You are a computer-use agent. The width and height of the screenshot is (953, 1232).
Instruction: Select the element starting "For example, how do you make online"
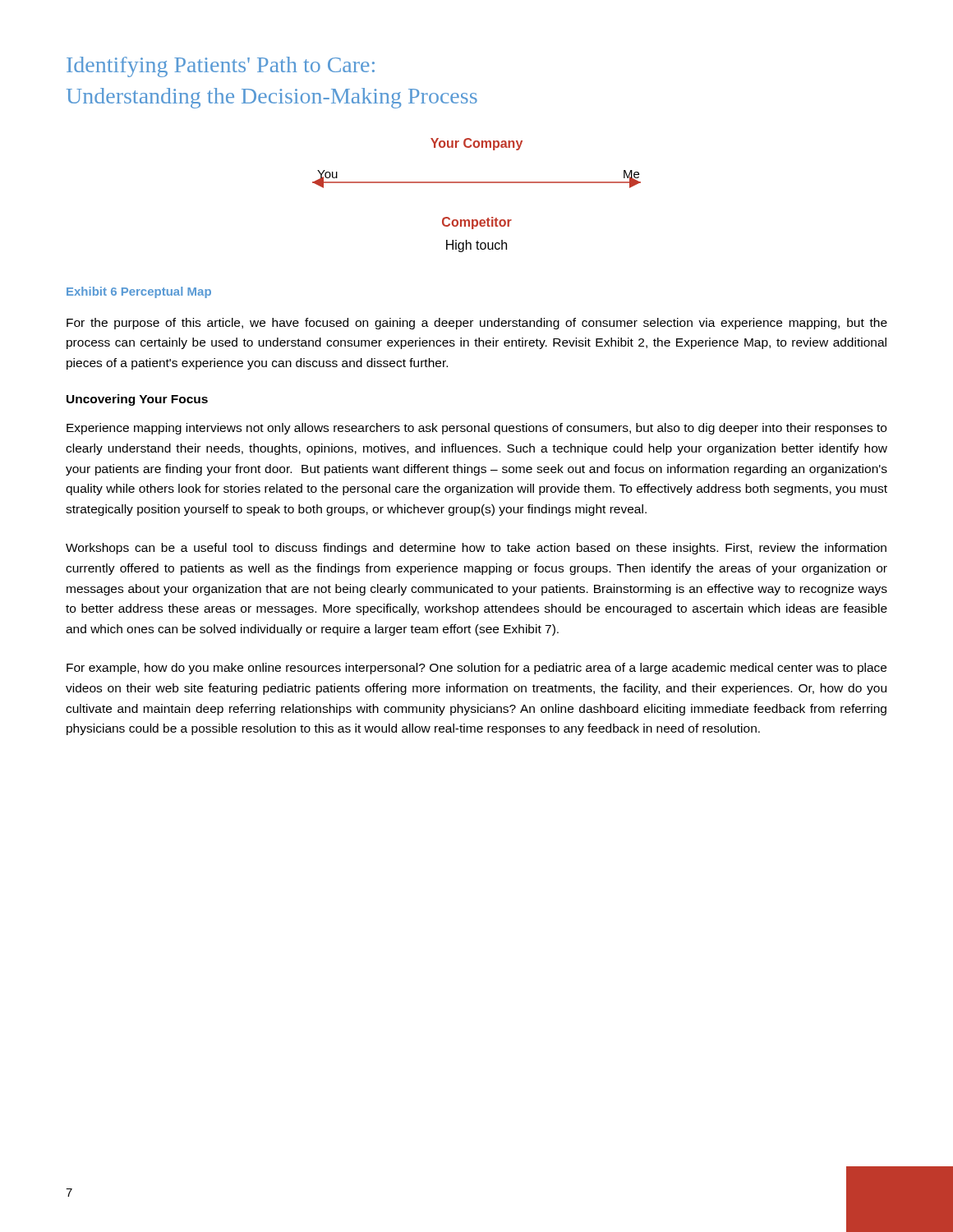(x=476, y=698)
